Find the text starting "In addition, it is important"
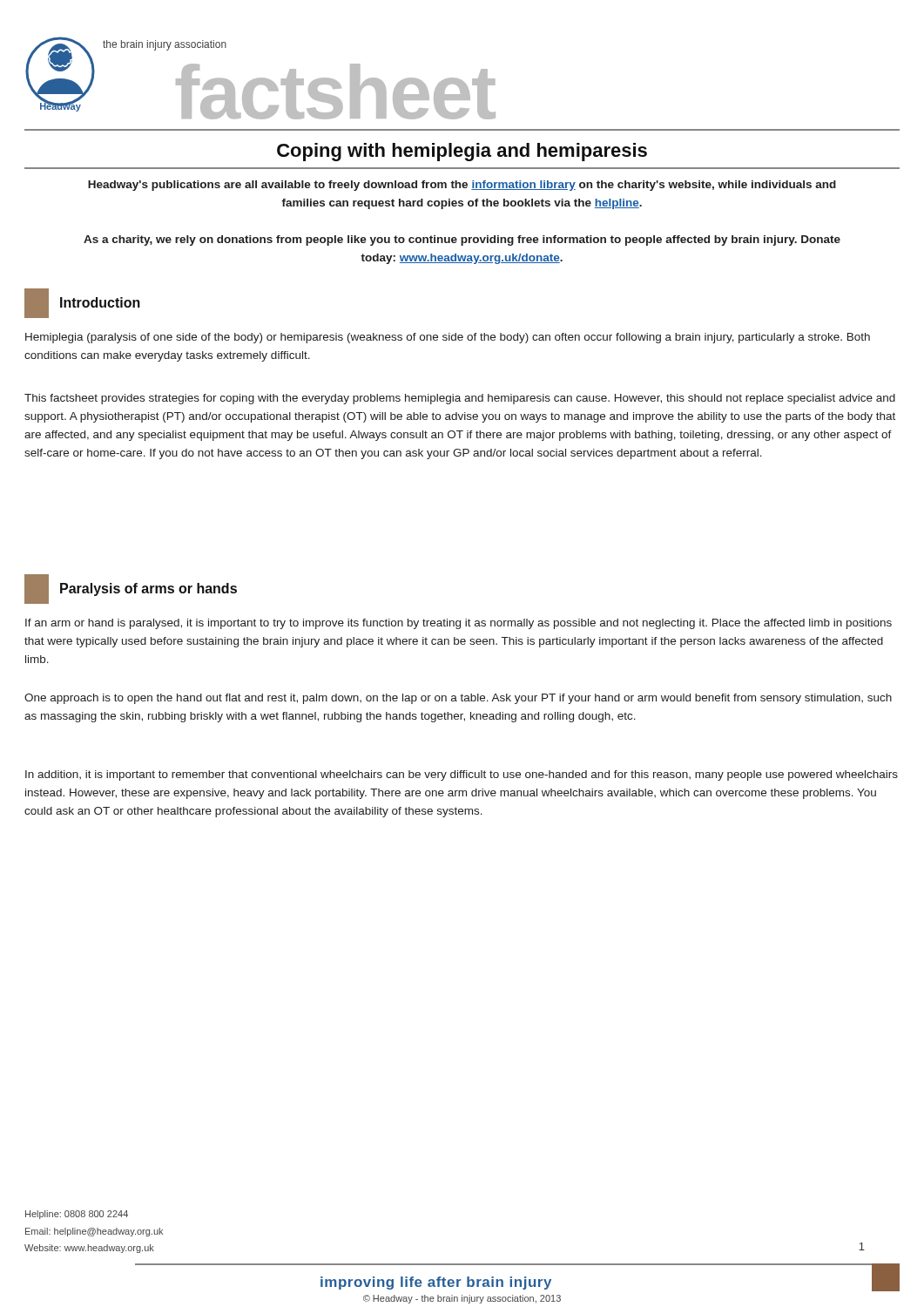This screenshot has height=1307, width=924. 461,792
